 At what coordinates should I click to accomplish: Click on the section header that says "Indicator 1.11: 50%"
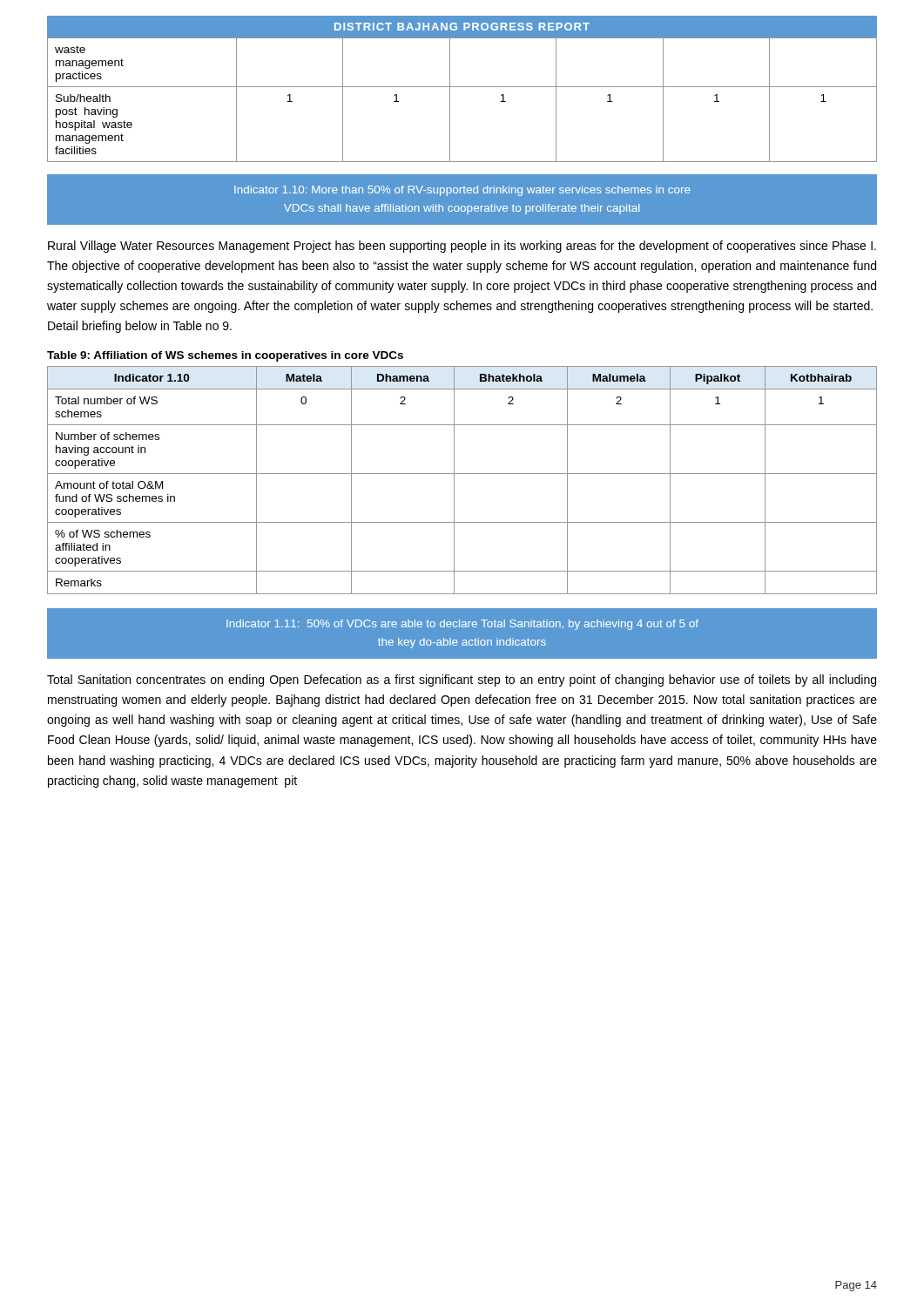462,633
